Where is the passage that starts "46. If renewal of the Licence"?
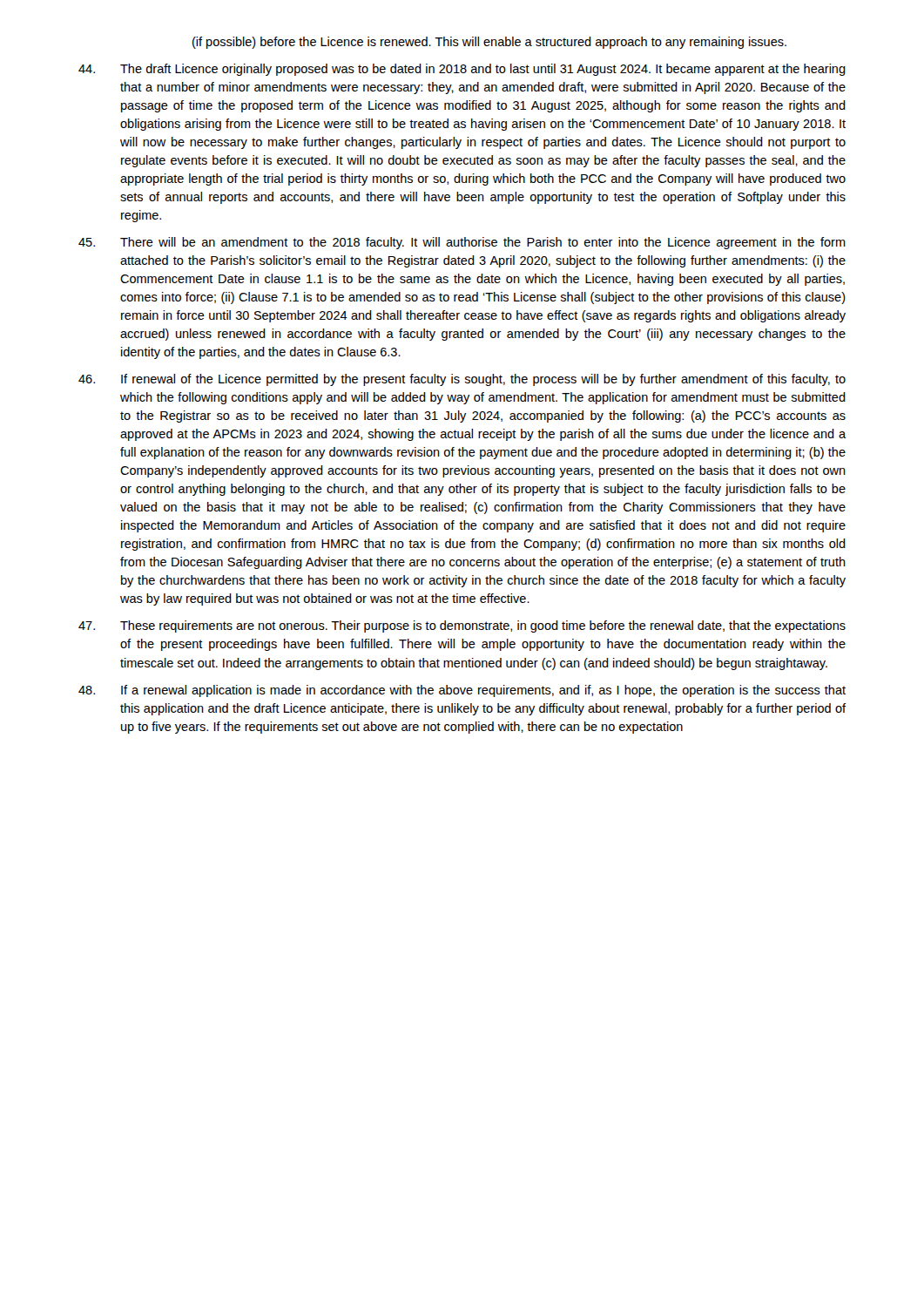This screenshot has width=924, height=1307. 462,490
